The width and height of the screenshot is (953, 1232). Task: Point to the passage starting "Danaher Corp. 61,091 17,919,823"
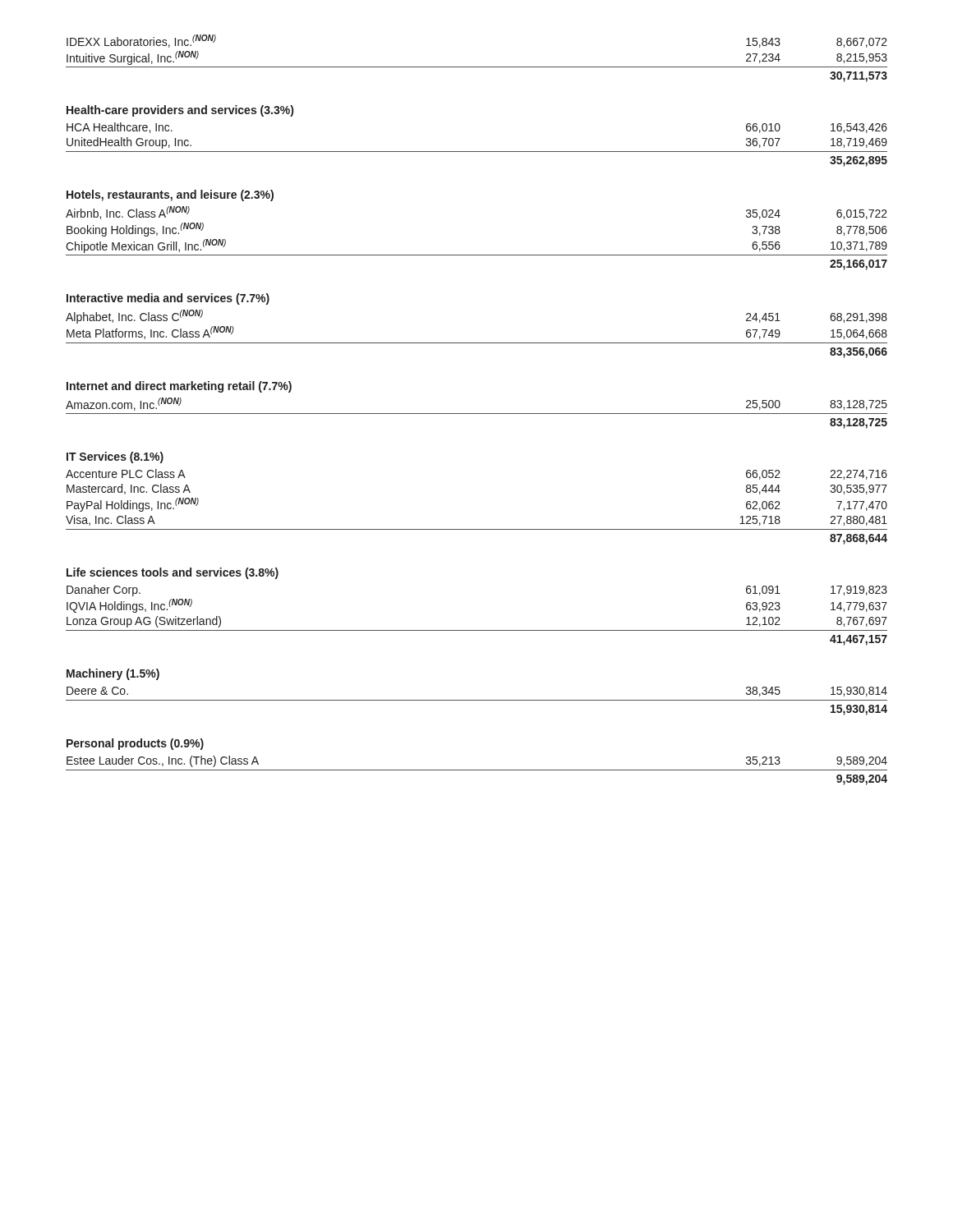point(103,590)
